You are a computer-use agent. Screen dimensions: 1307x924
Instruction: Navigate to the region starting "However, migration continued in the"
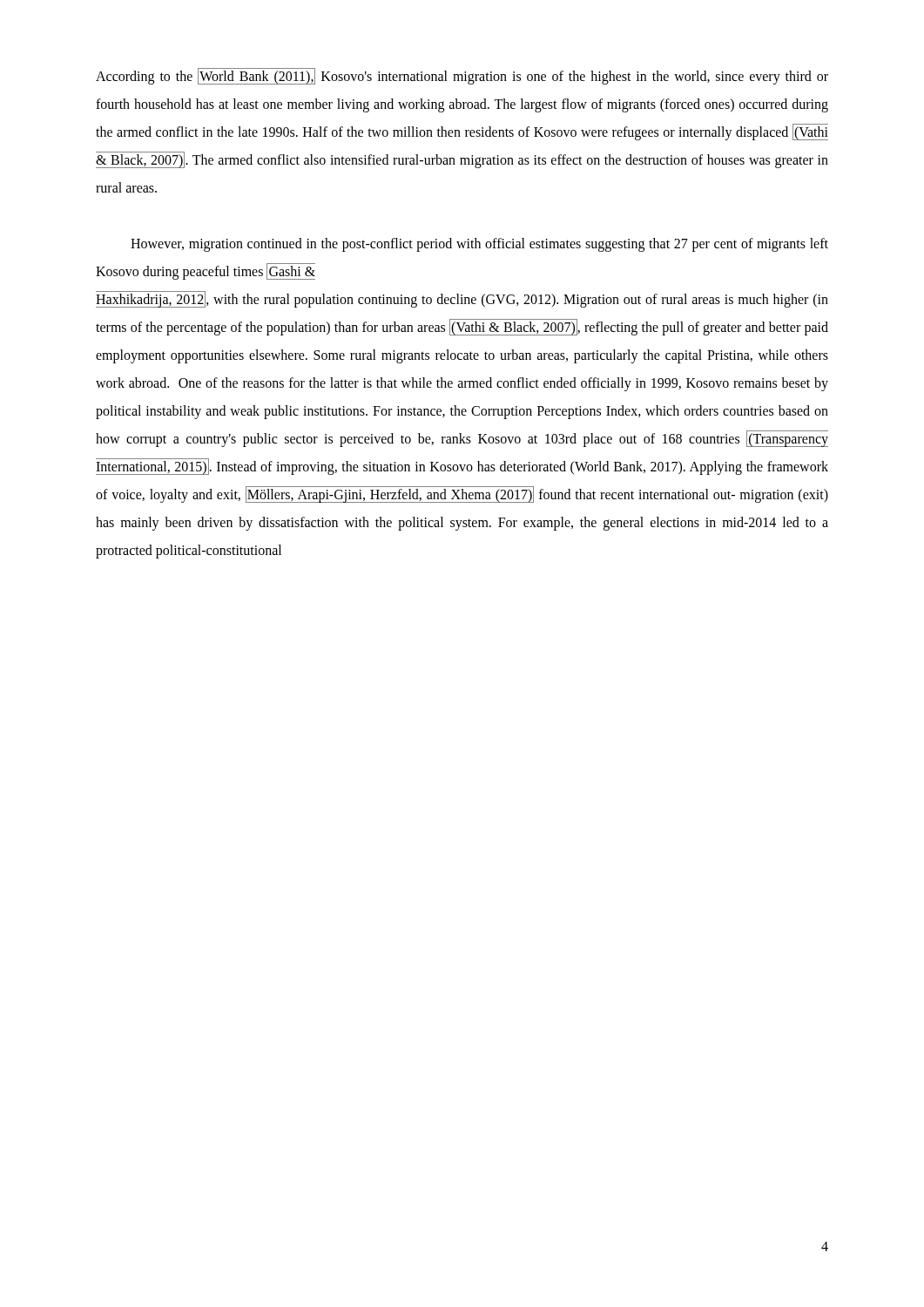click(x=462, y=397)
